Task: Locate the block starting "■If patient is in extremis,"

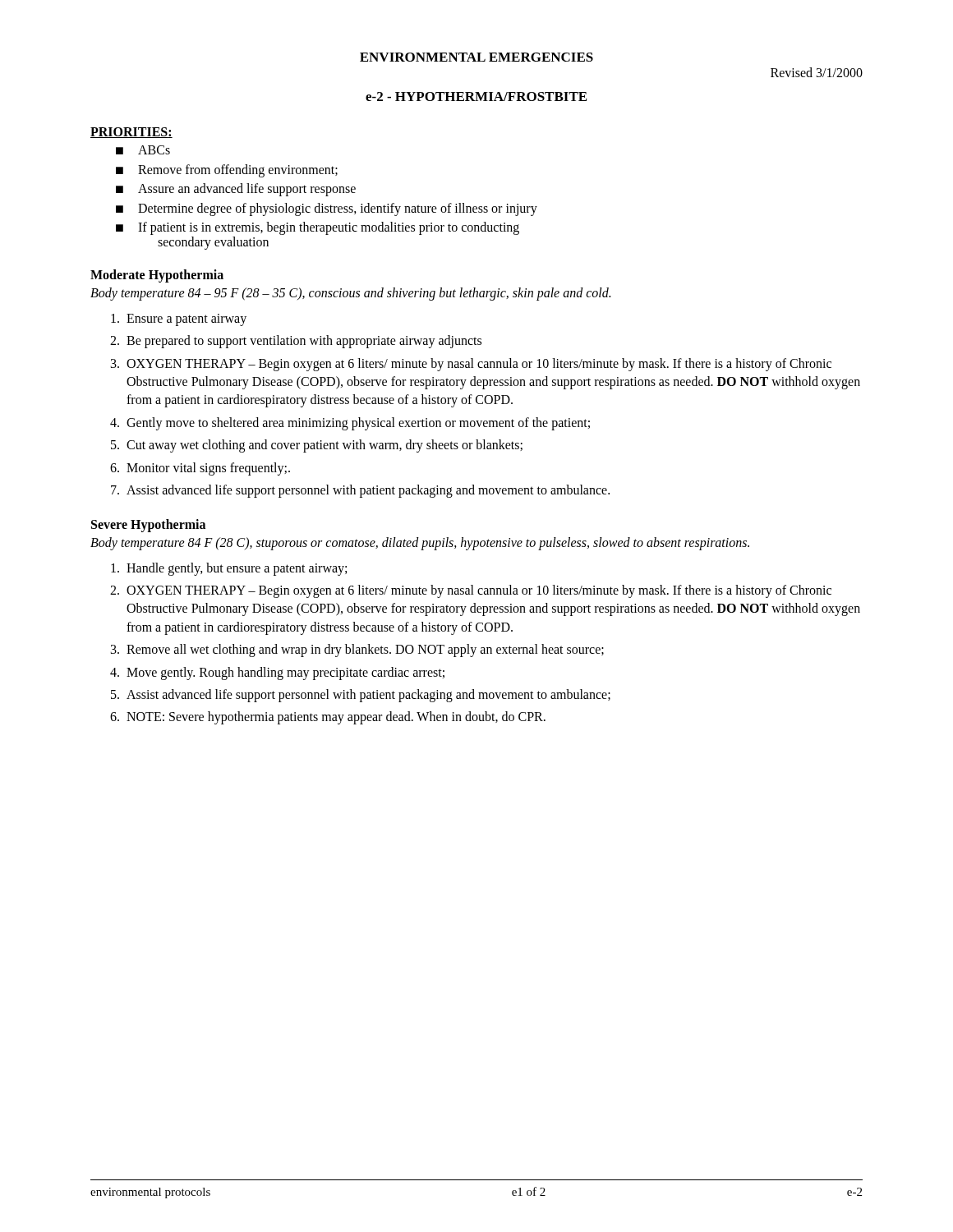Action: (317, 235)
